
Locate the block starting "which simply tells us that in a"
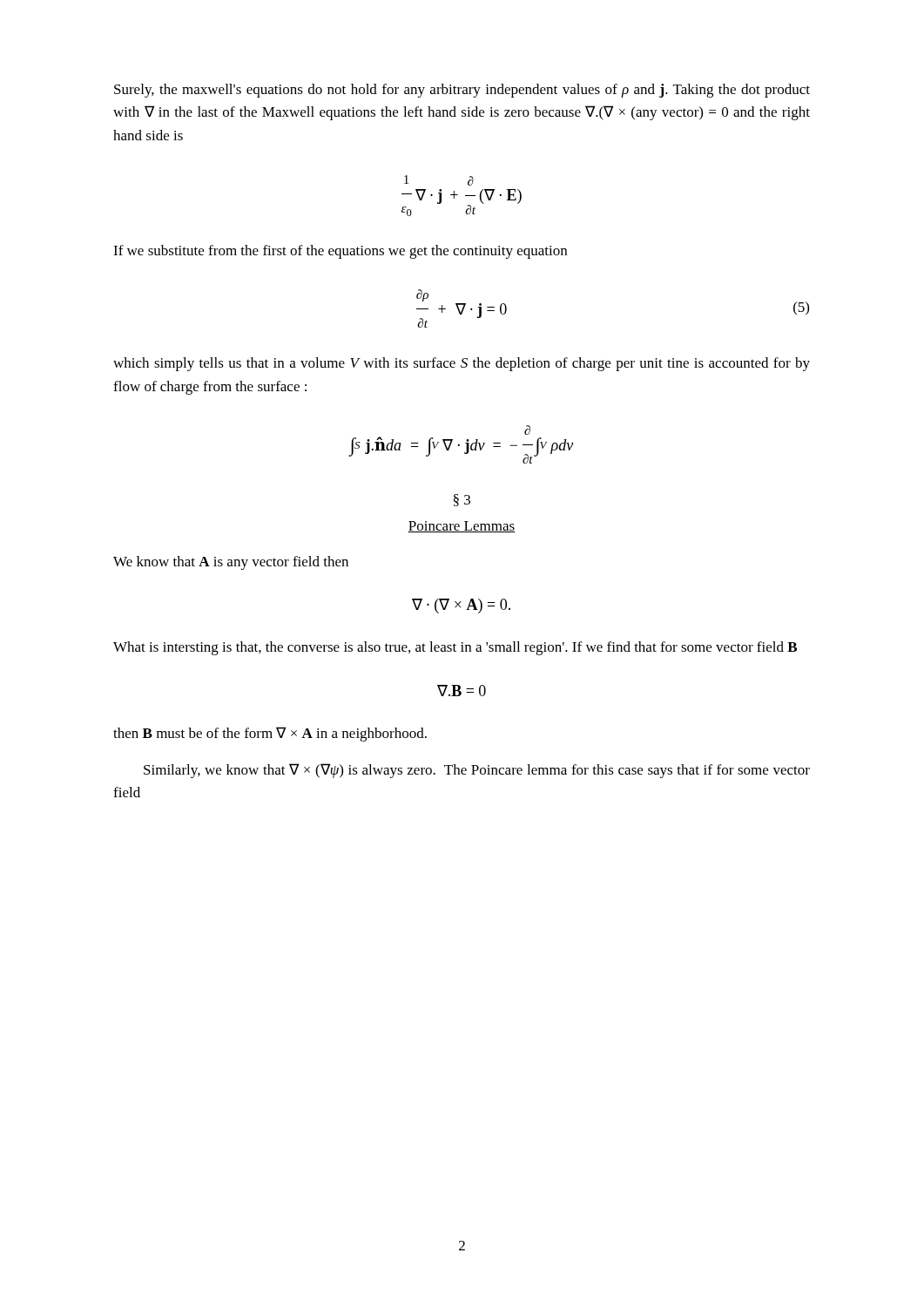click(x=462, y=375)
